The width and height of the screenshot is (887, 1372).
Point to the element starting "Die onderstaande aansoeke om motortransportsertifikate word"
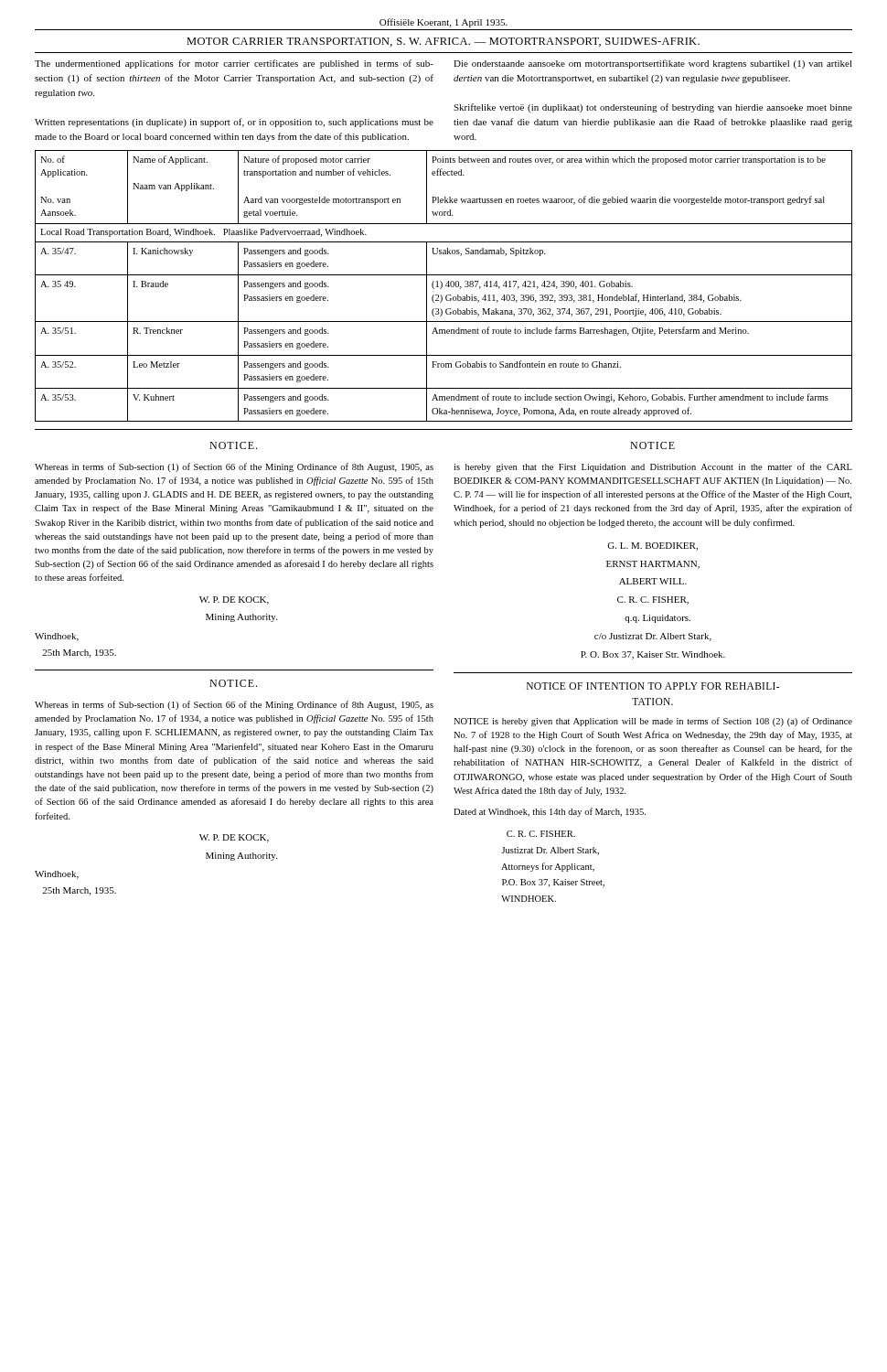(653, 100)
